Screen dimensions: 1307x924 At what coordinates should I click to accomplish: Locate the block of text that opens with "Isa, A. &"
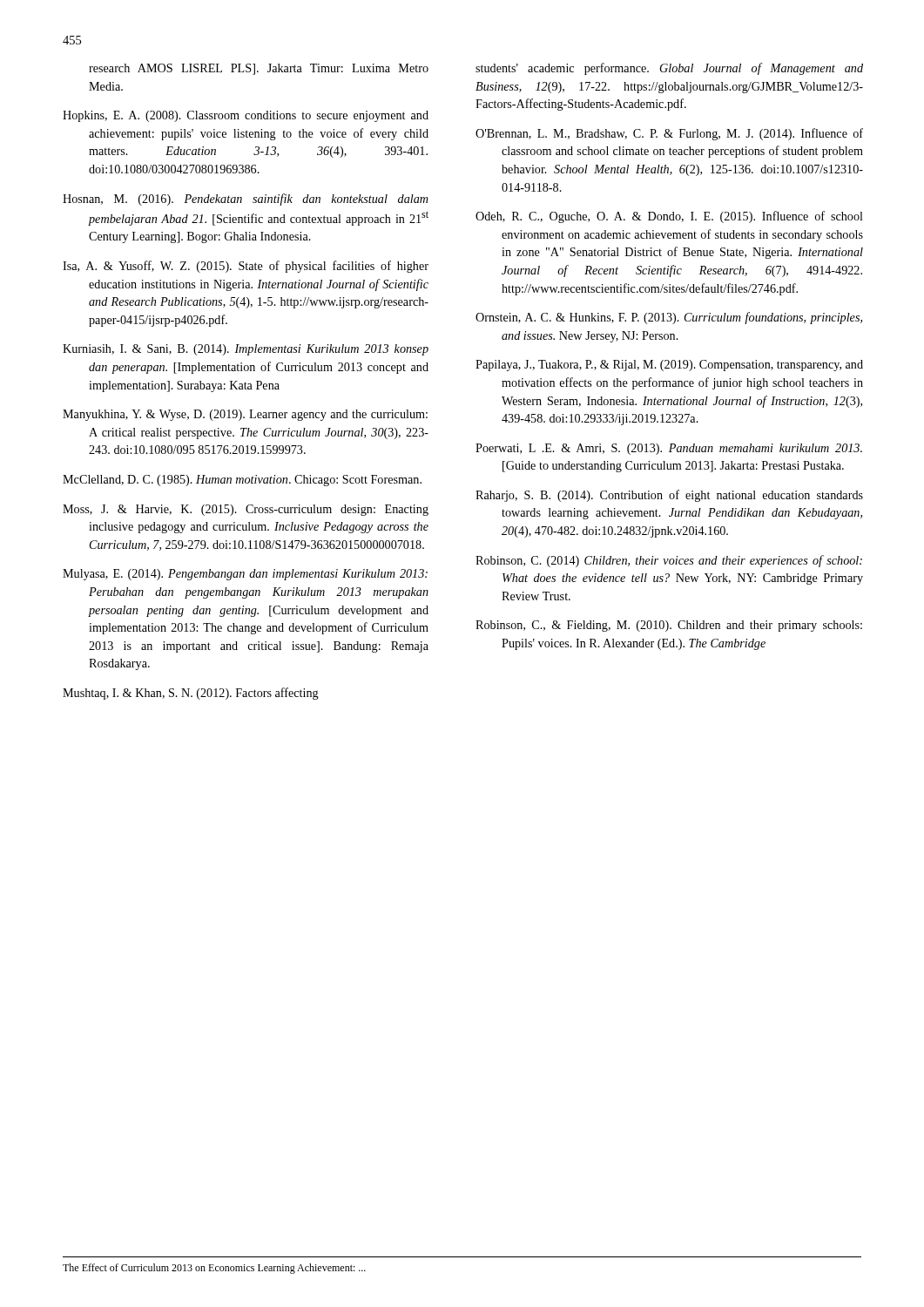[x=246, y=293]
